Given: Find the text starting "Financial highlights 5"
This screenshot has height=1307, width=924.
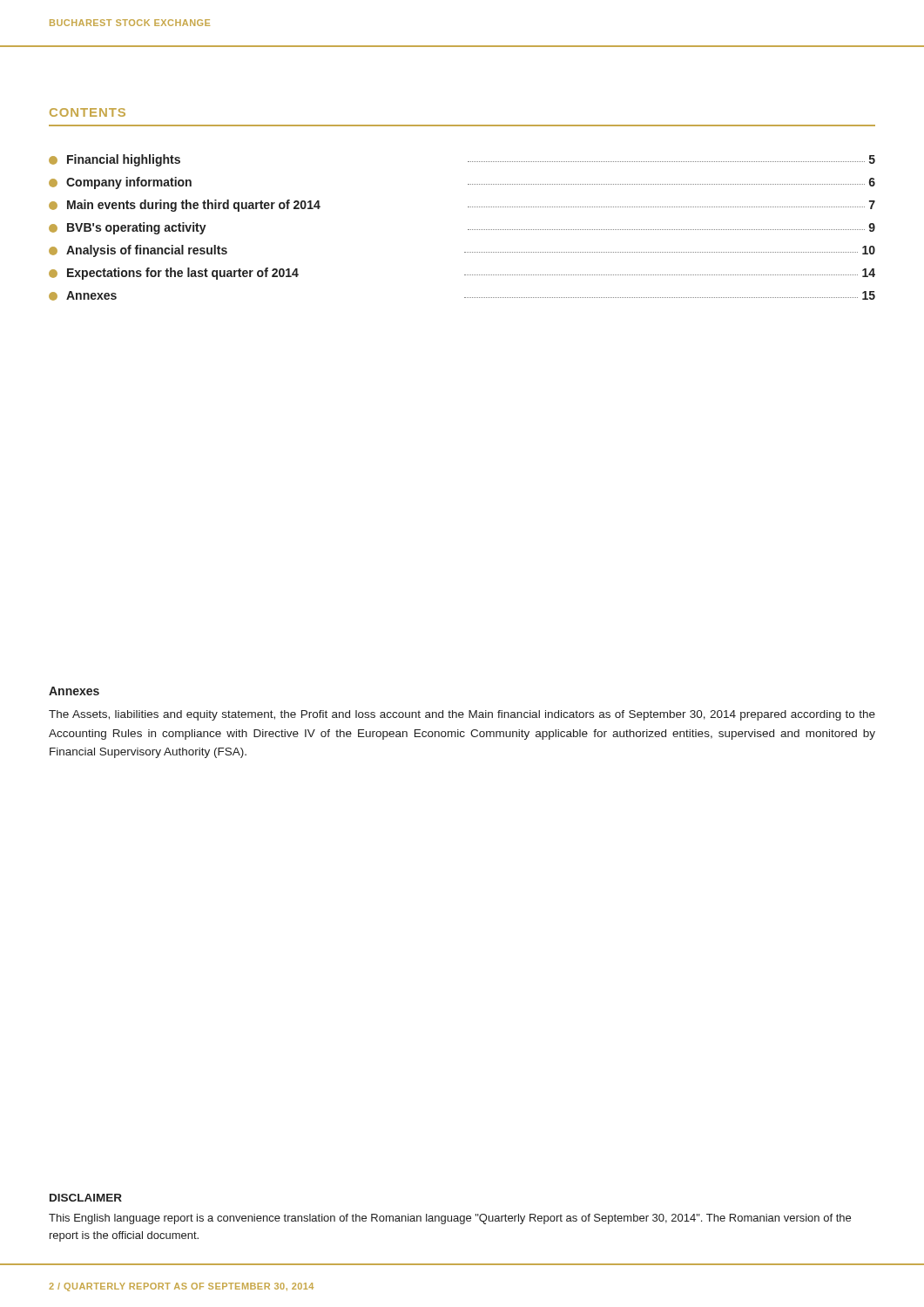Looking at the screenshot, I should 462,159.
